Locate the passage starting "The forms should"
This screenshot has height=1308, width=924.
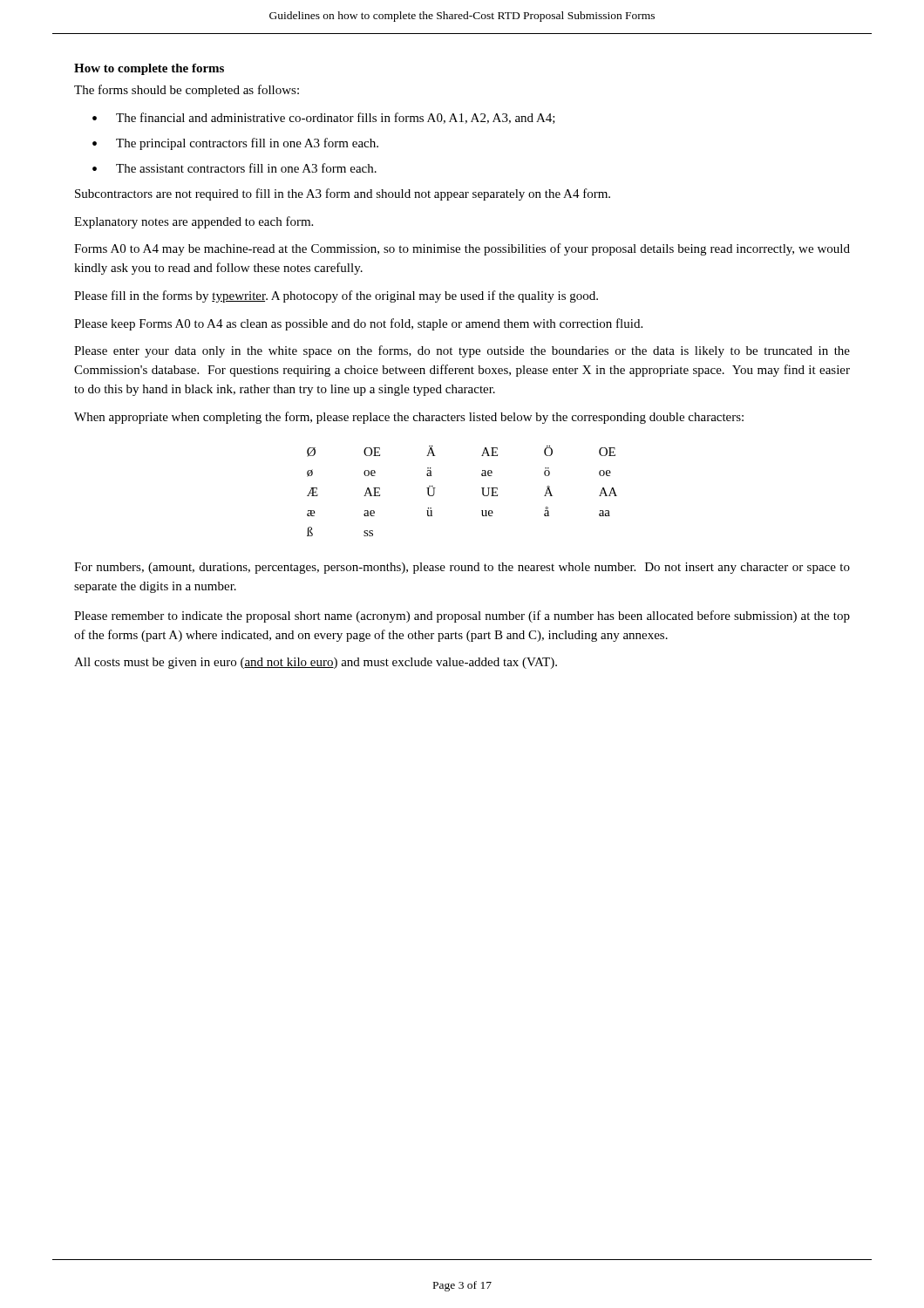click(x=187, y=90)
